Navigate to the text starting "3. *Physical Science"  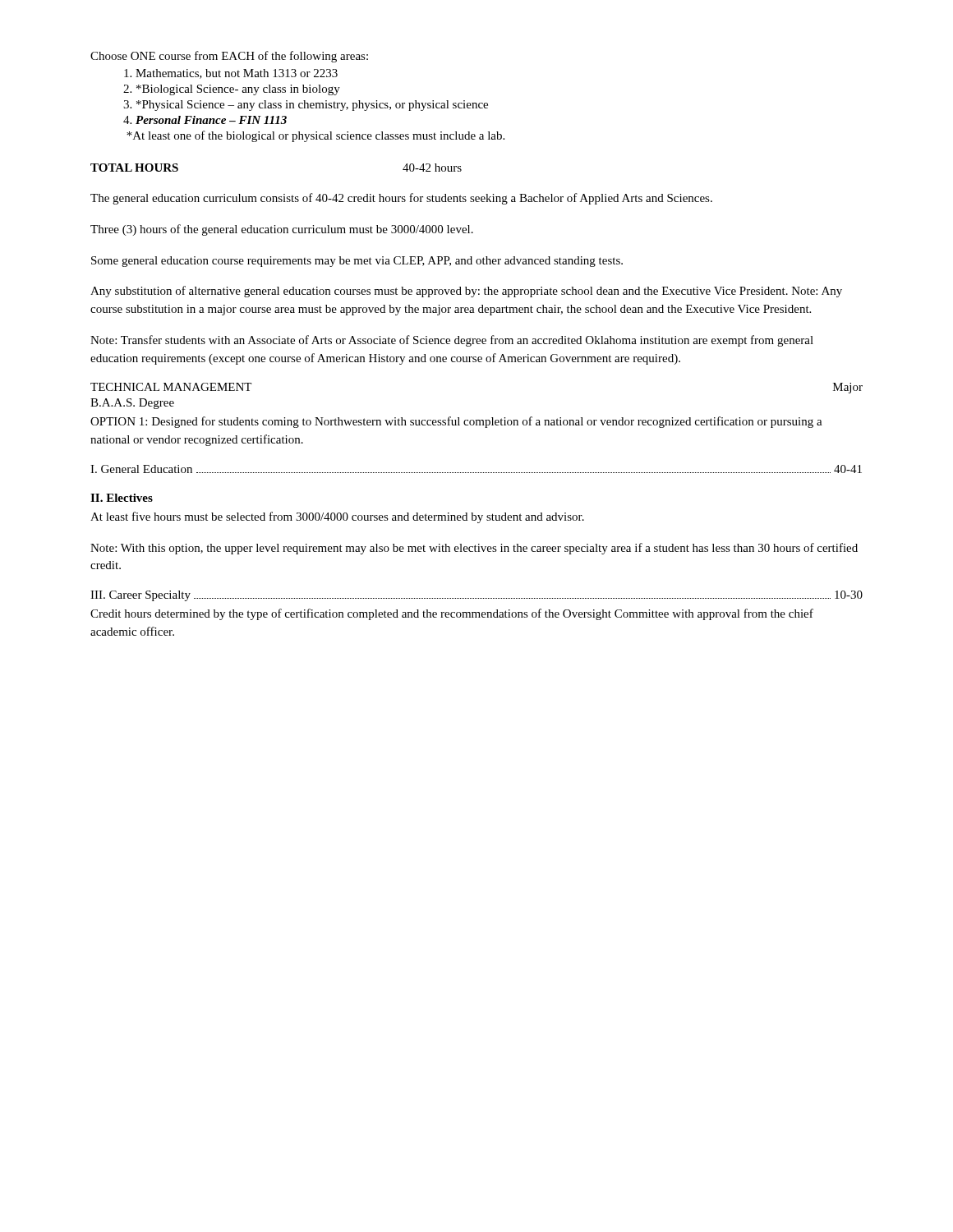306,104
